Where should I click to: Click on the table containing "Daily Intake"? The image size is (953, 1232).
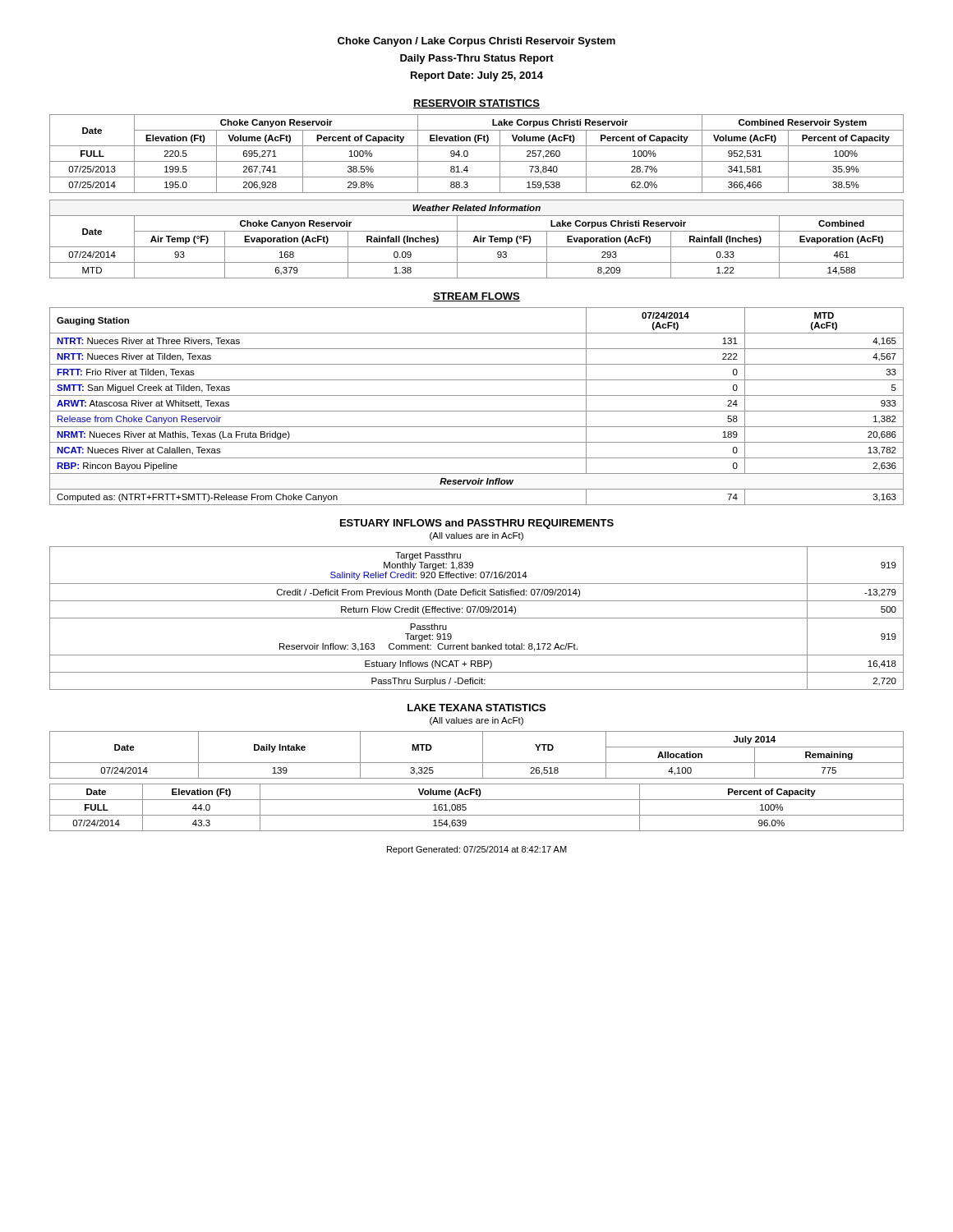tap(476, 755)
